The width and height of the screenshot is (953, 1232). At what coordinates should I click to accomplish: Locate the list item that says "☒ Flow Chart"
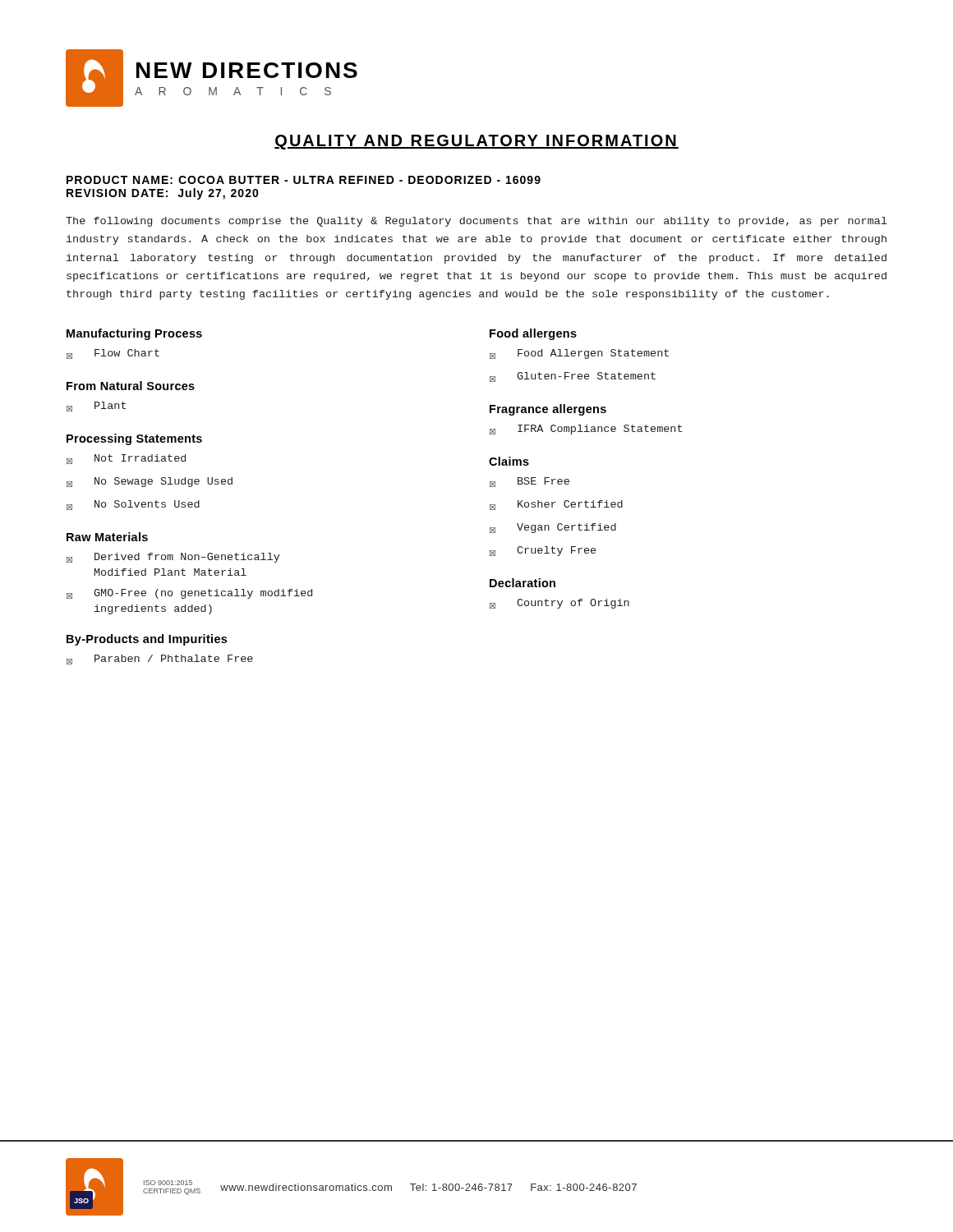click(x=113, y=354)
